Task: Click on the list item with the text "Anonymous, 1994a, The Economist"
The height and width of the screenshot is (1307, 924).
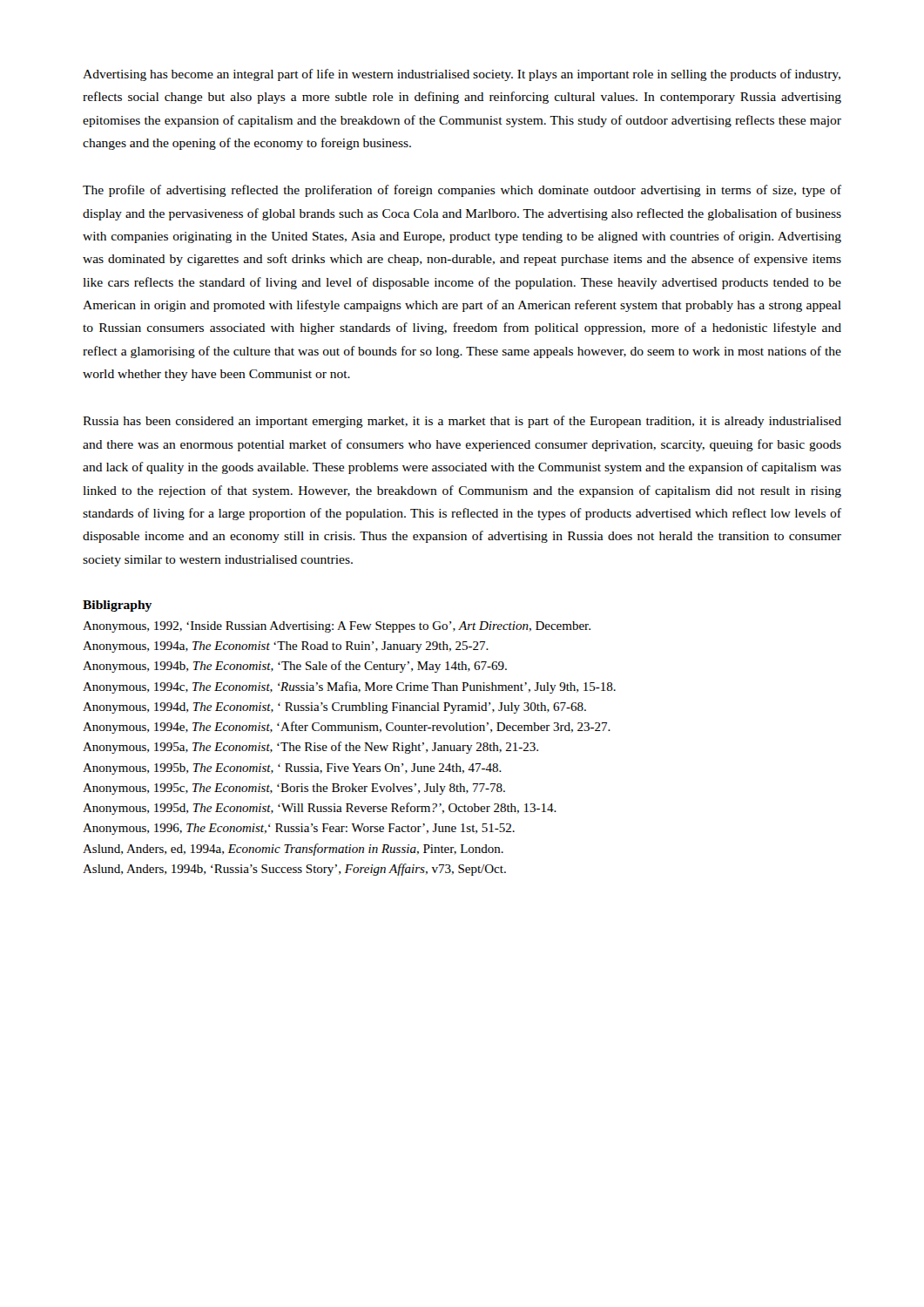Action: [x=286, y=646]
